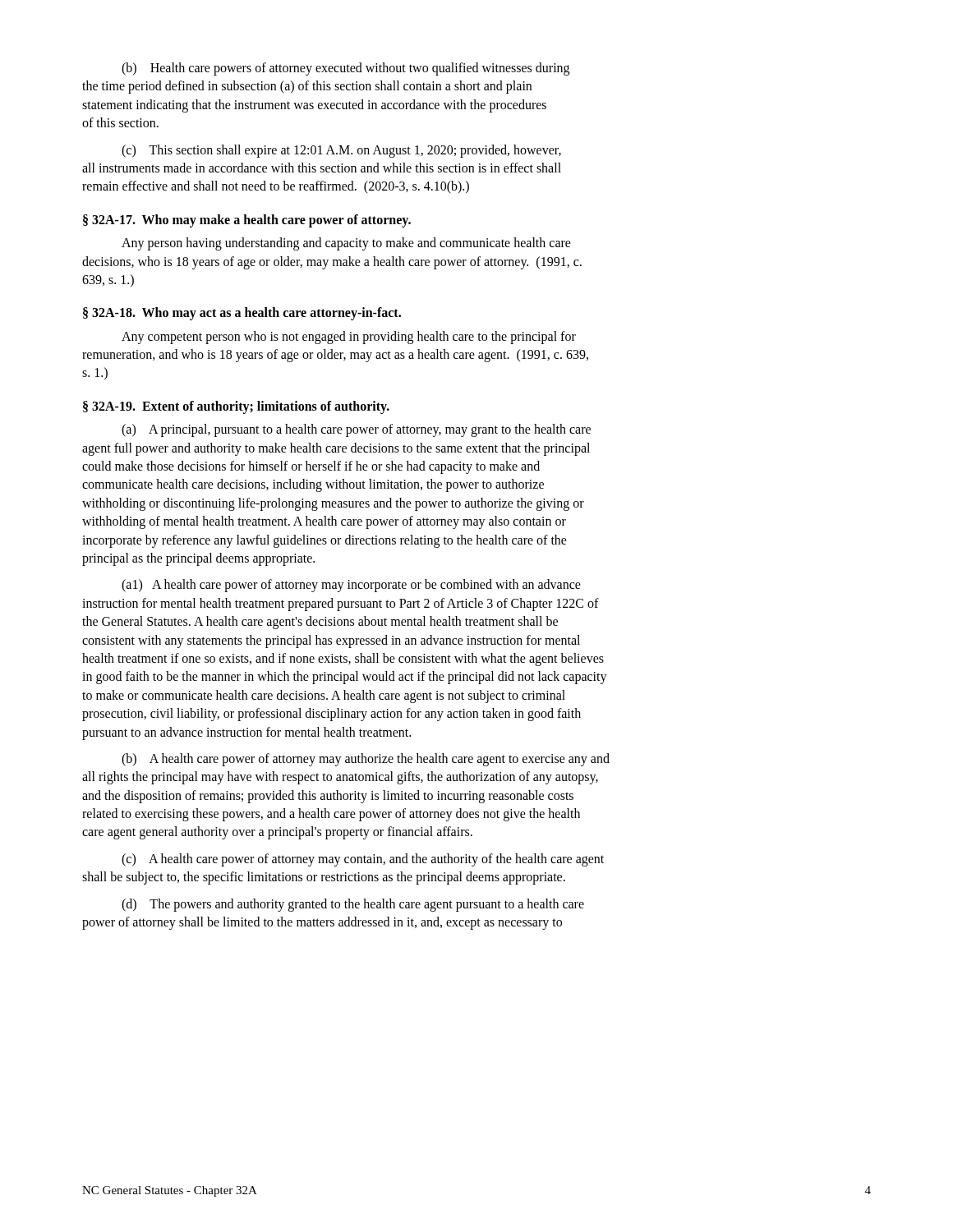Click the passage that begins "(c) This section"
Image resolution: width=953 pixels, height=1232 pixels.
[476, 169]
